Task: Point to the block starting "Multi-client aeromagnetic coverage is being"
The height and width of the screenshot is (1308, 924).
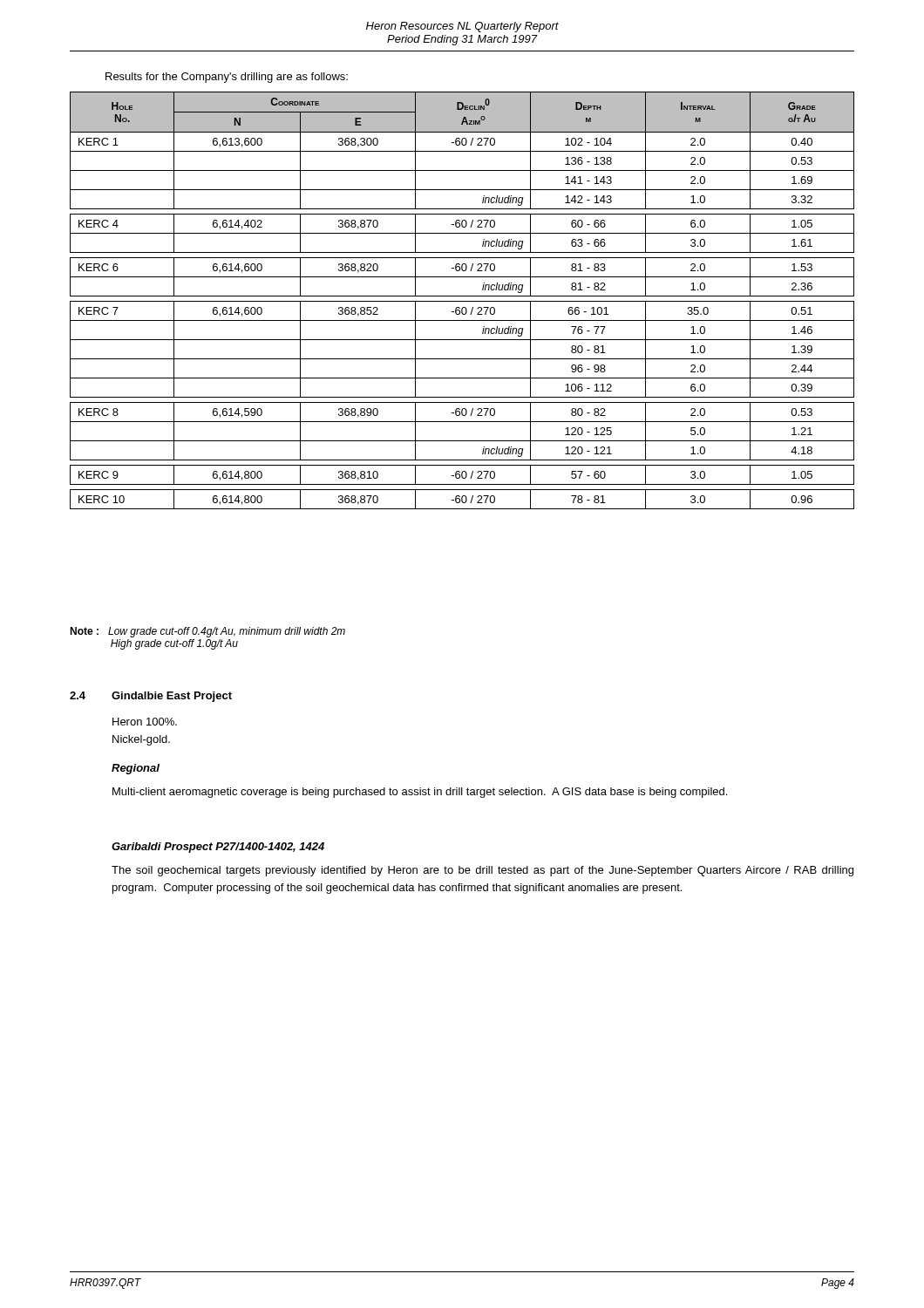Action: click(420, 791)
